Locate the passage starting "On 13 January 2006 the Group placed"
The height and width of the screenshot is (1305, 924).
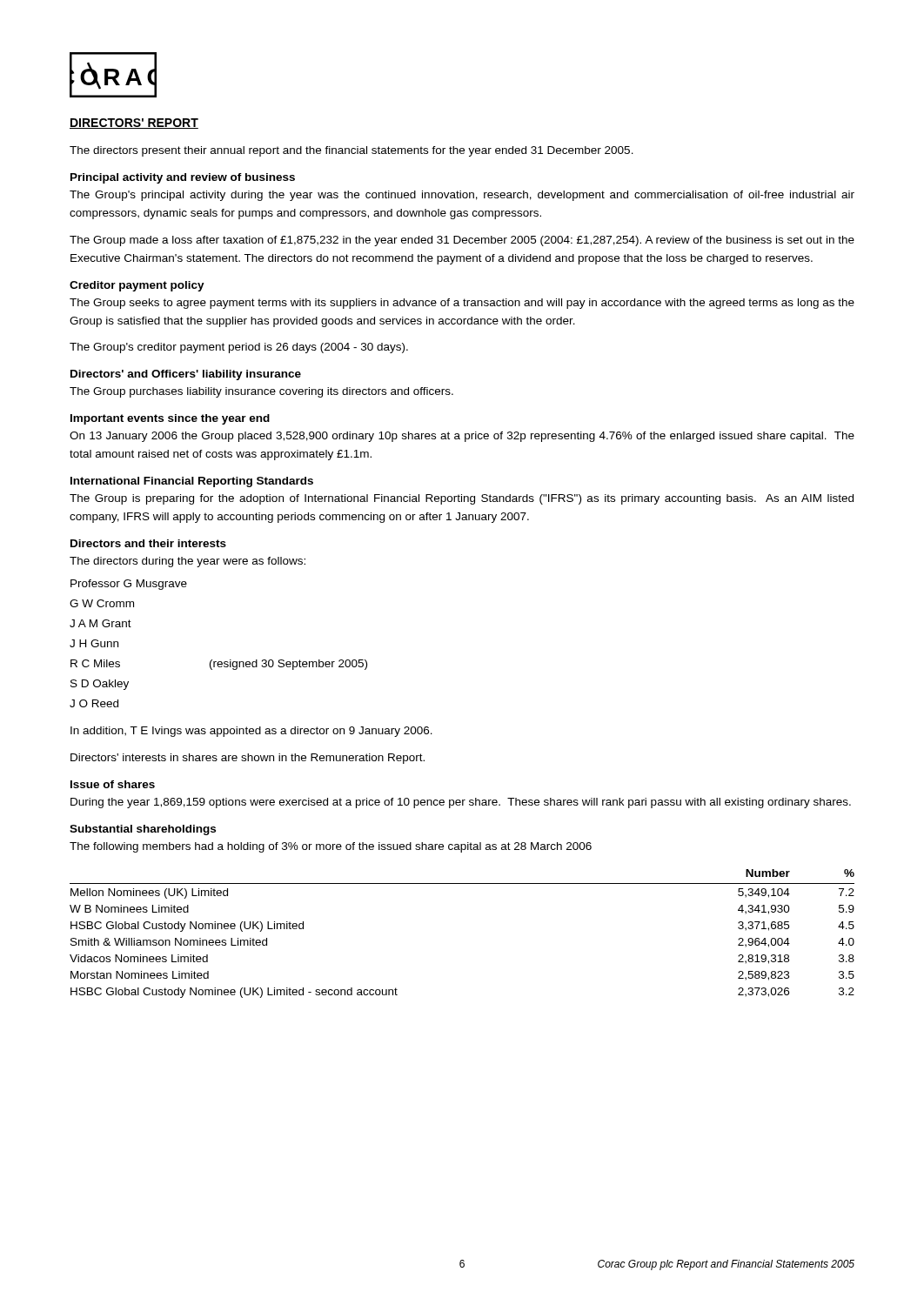pyautogui.click(x=462, y=445)
